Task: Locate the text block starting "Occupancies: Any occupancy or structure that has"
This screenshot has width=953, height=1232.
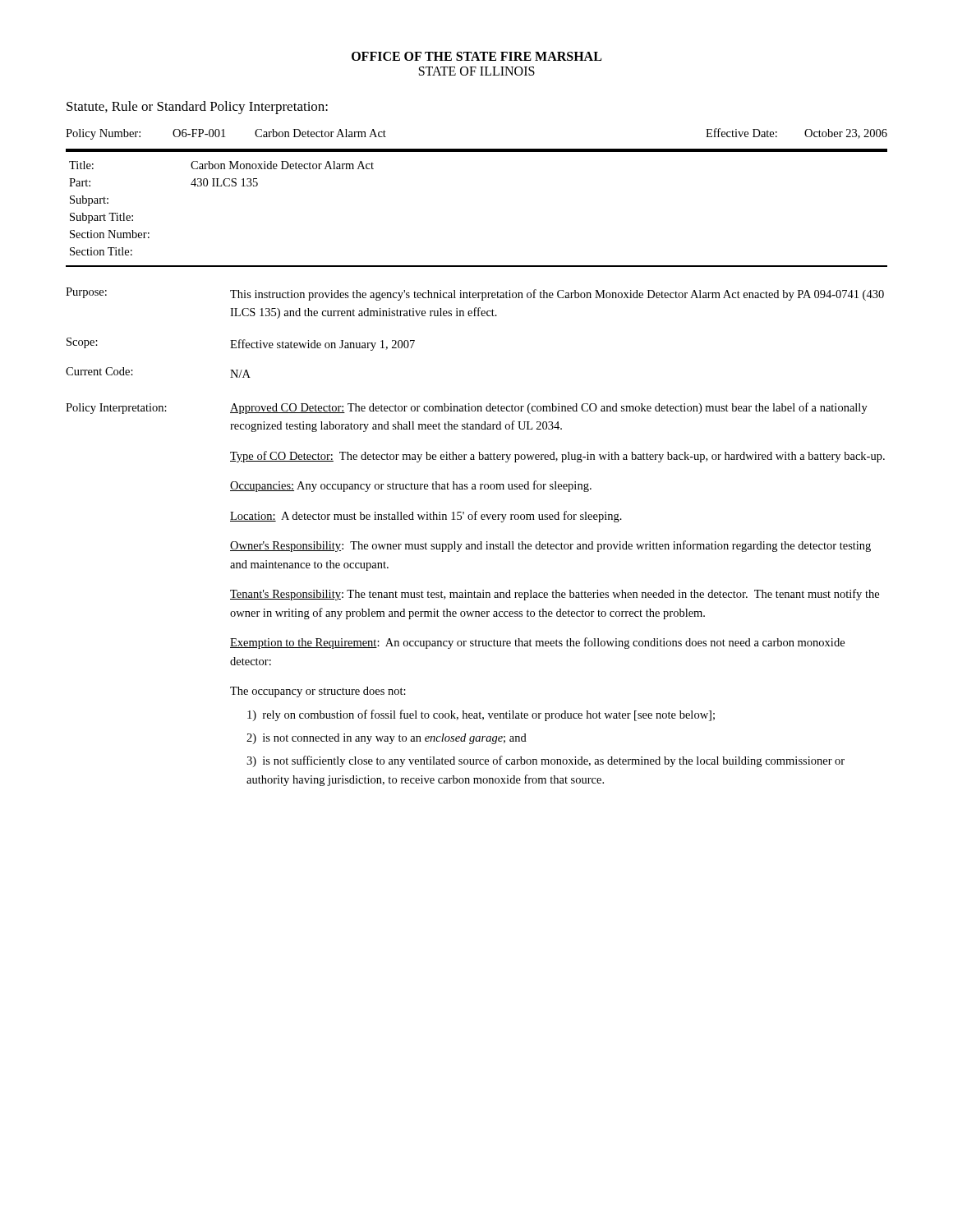Action: pos(411,486)
